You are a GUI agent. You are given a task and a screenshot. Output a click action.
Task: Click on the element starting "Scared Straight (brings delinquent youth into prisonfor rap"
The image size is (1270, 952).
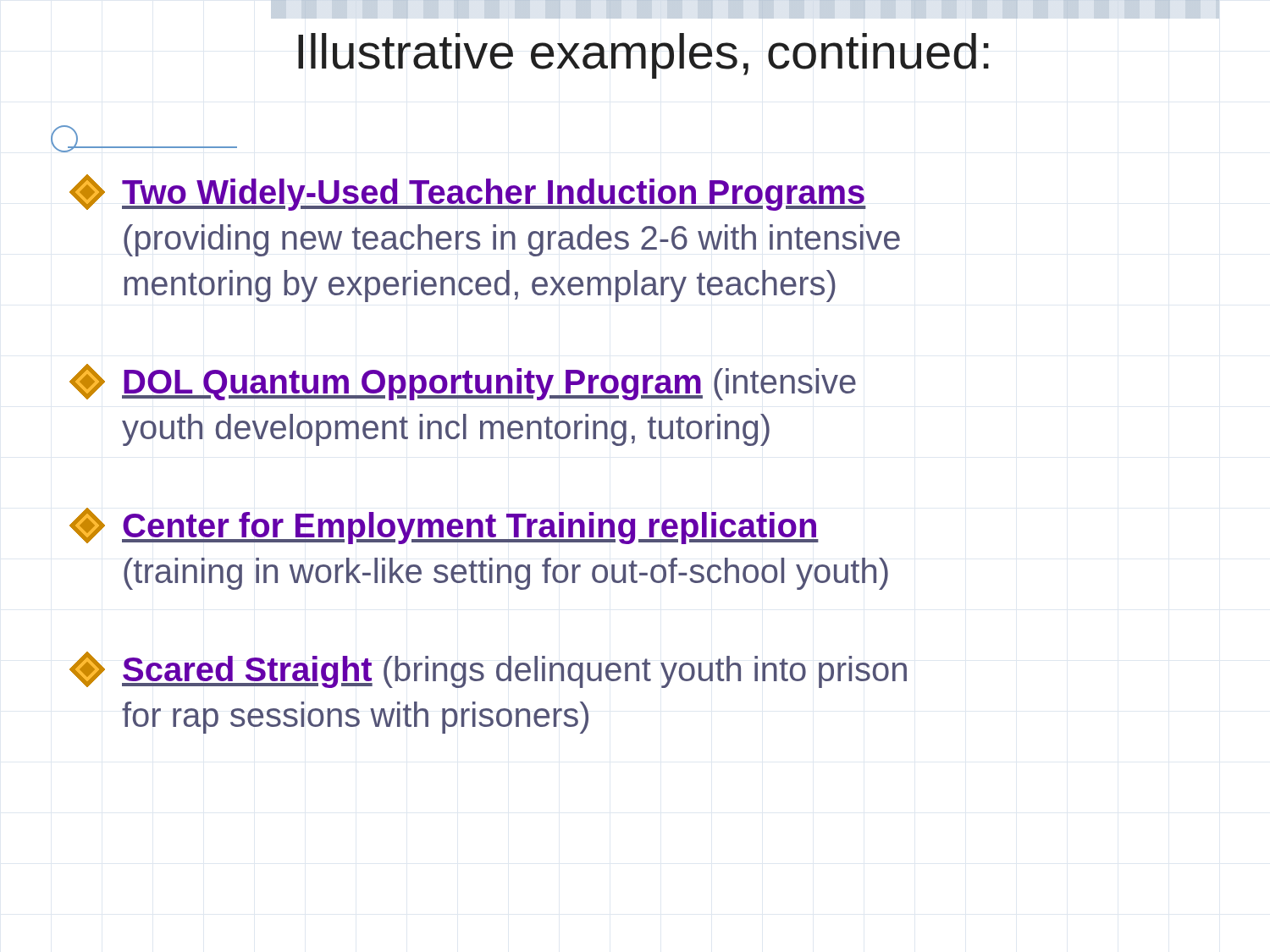coord(488,692)
